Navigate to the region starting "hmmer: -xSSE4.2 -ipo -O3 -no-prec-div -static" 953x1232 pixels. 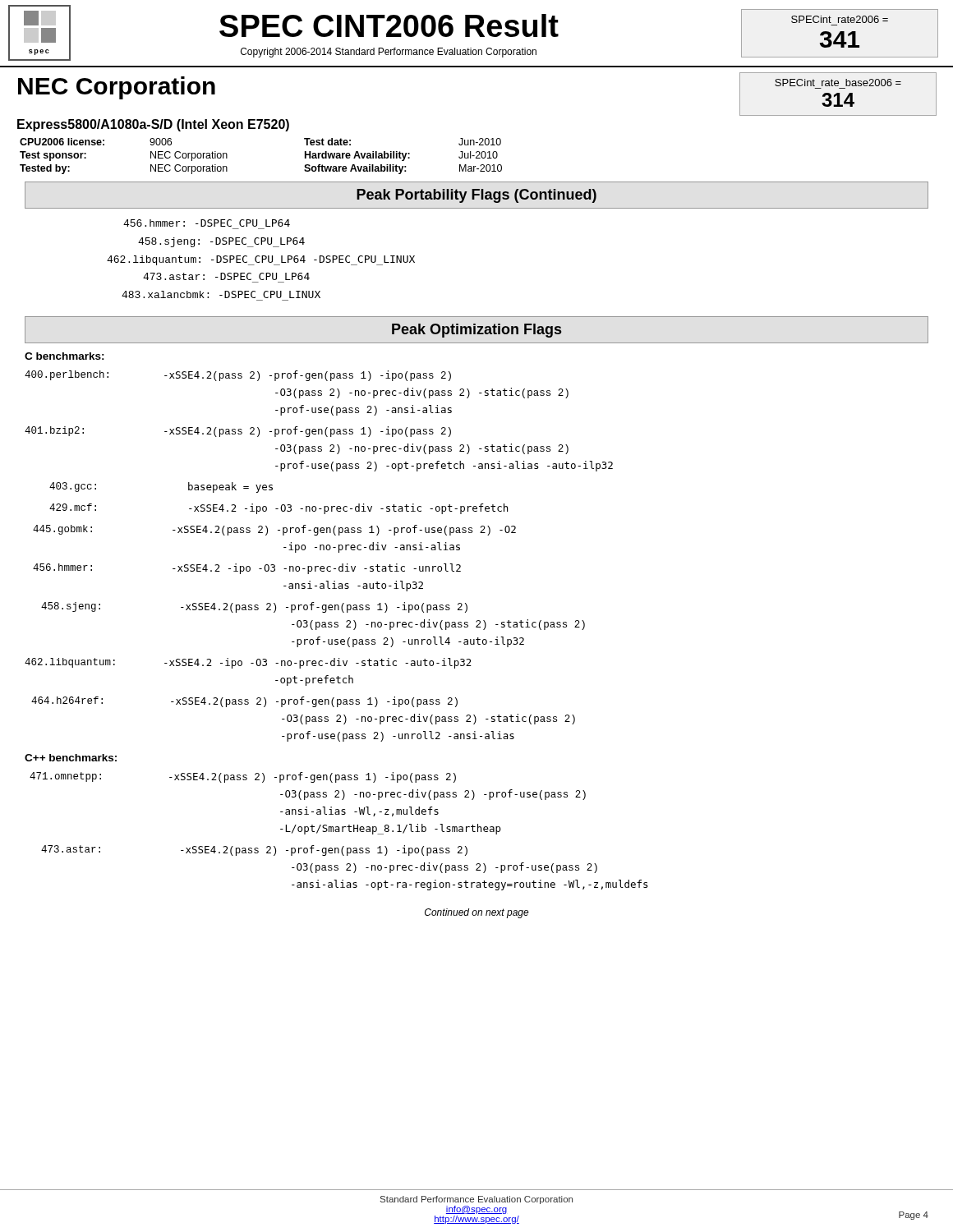coord(243,577)
